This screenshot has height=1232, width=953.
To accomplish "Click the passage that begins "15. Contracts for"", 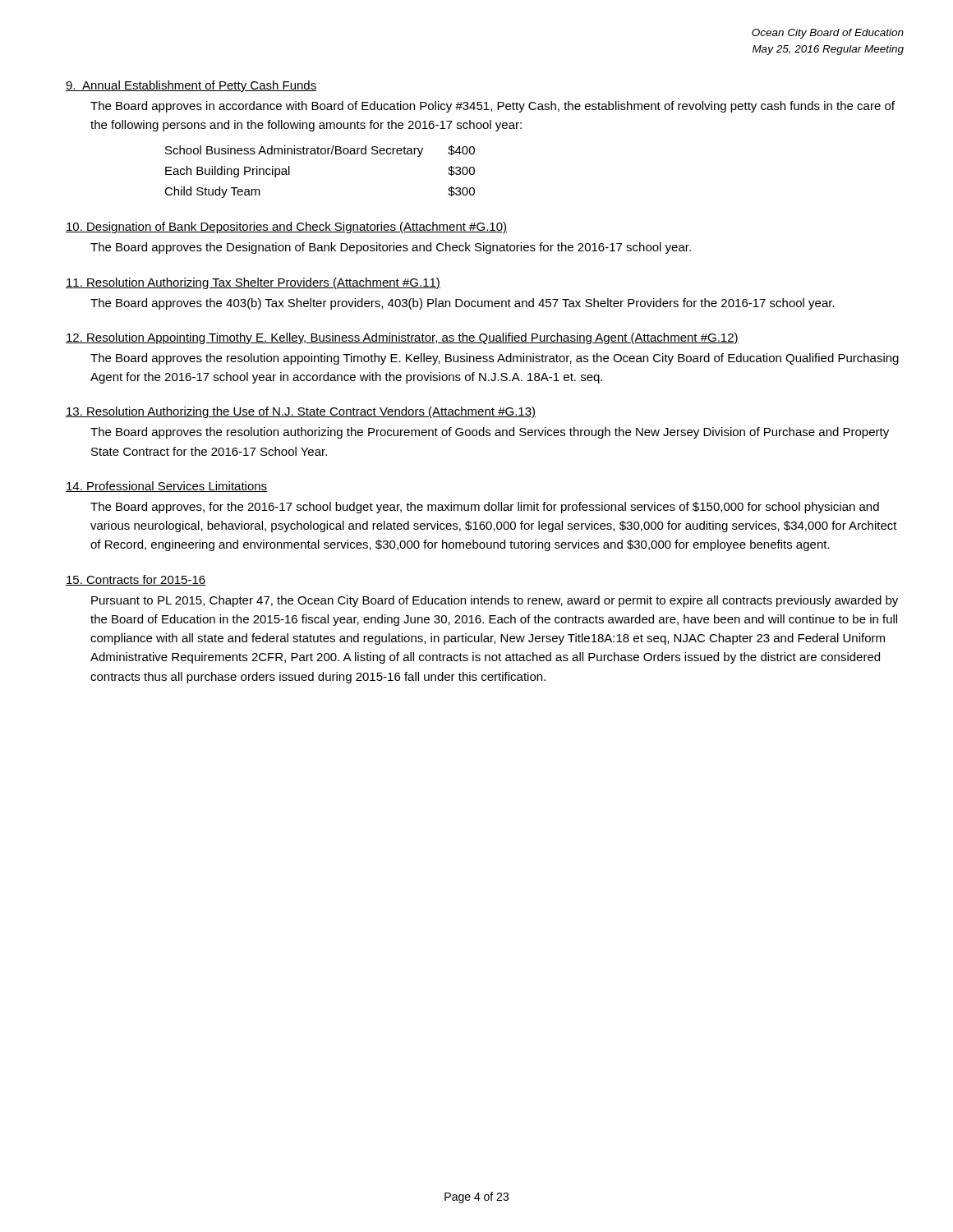I will [485, 629].
